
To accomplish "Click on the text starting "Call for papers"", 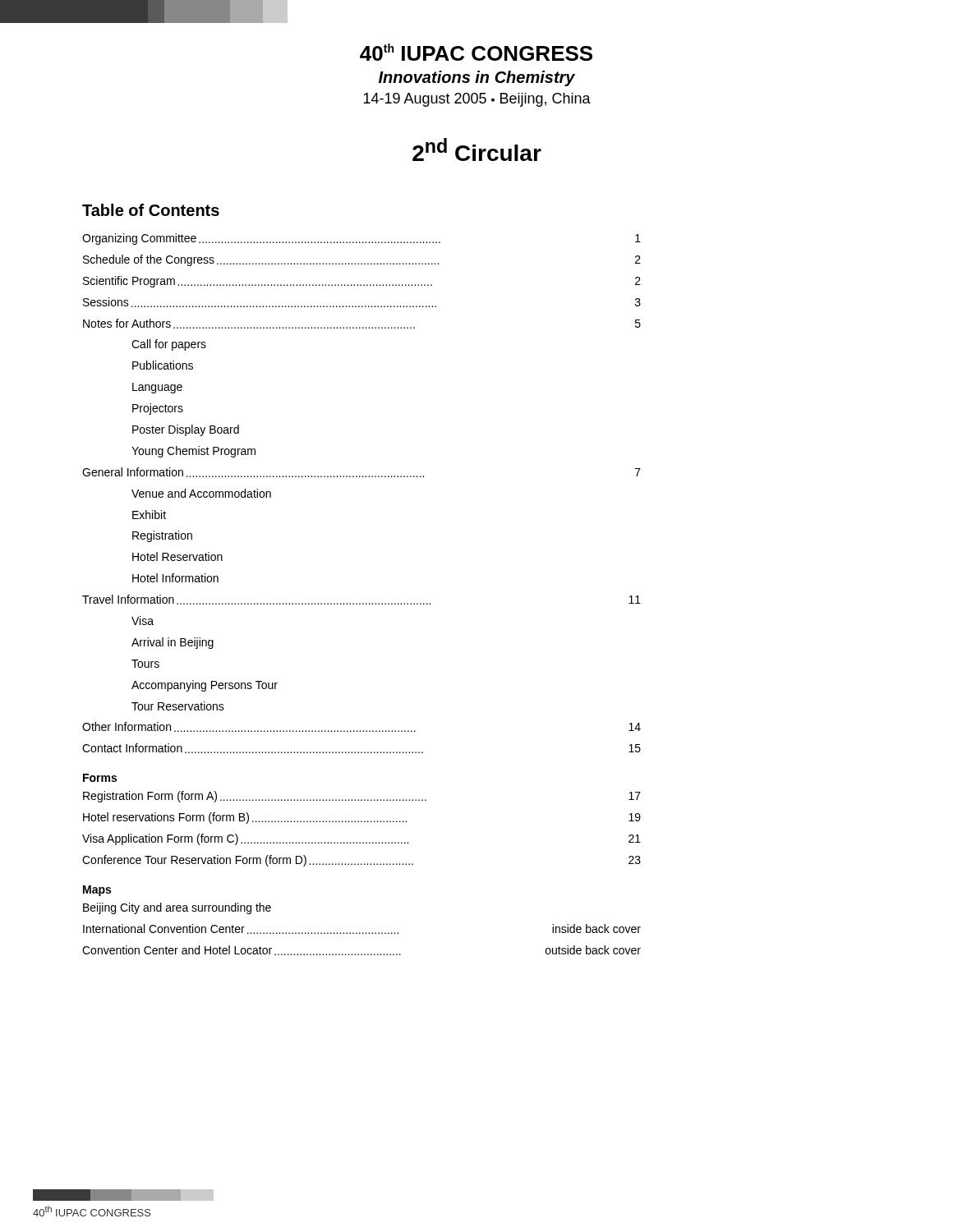I will 169,345.
